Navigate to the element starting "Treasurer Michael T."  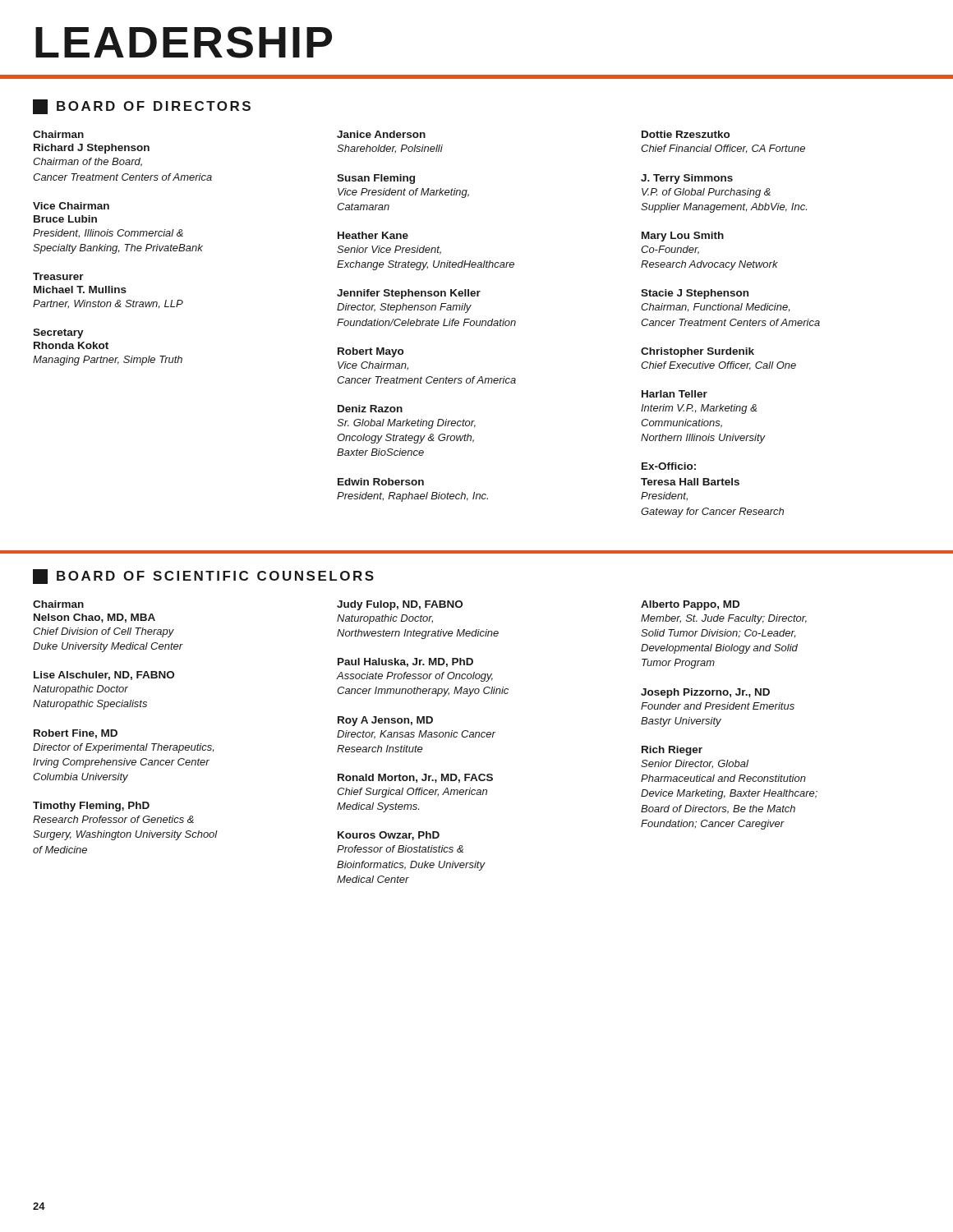point(173,291)
